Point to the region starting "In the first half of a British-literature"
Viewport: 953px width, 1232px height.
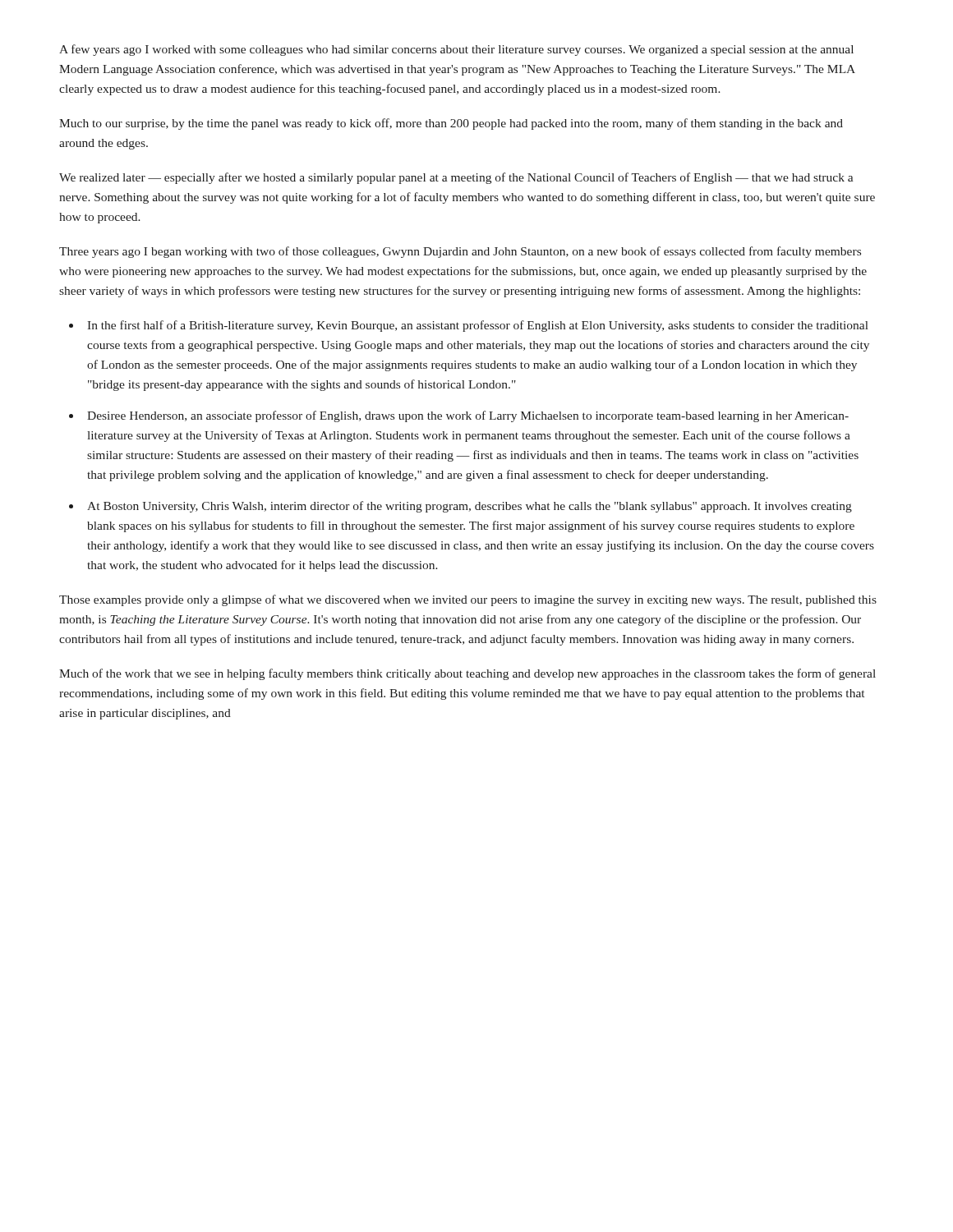[x=478, y=355]
